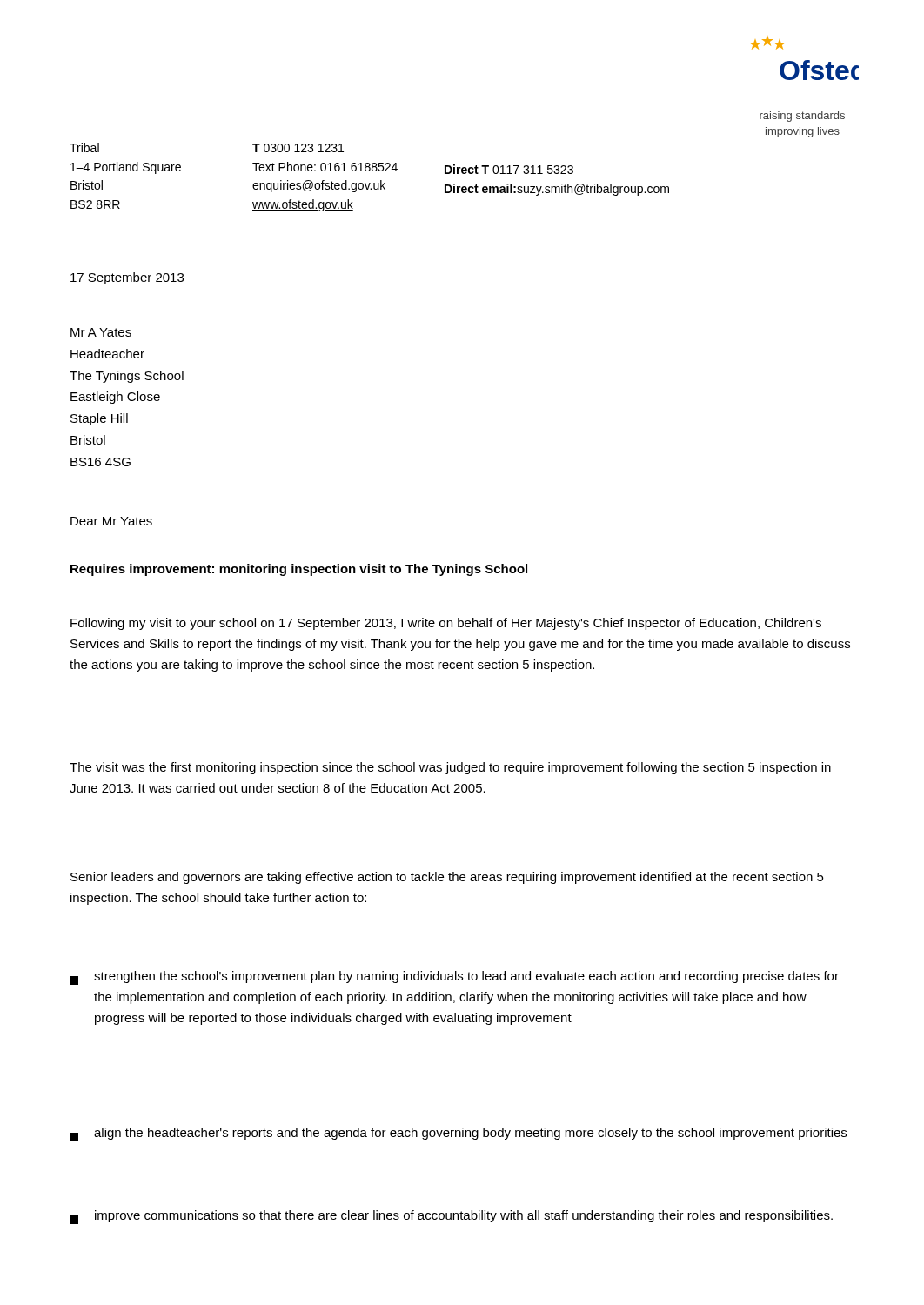
Task: Navigate to the text block starting "The visit was the first monitoring inspection"
Action: pos(450,777)
